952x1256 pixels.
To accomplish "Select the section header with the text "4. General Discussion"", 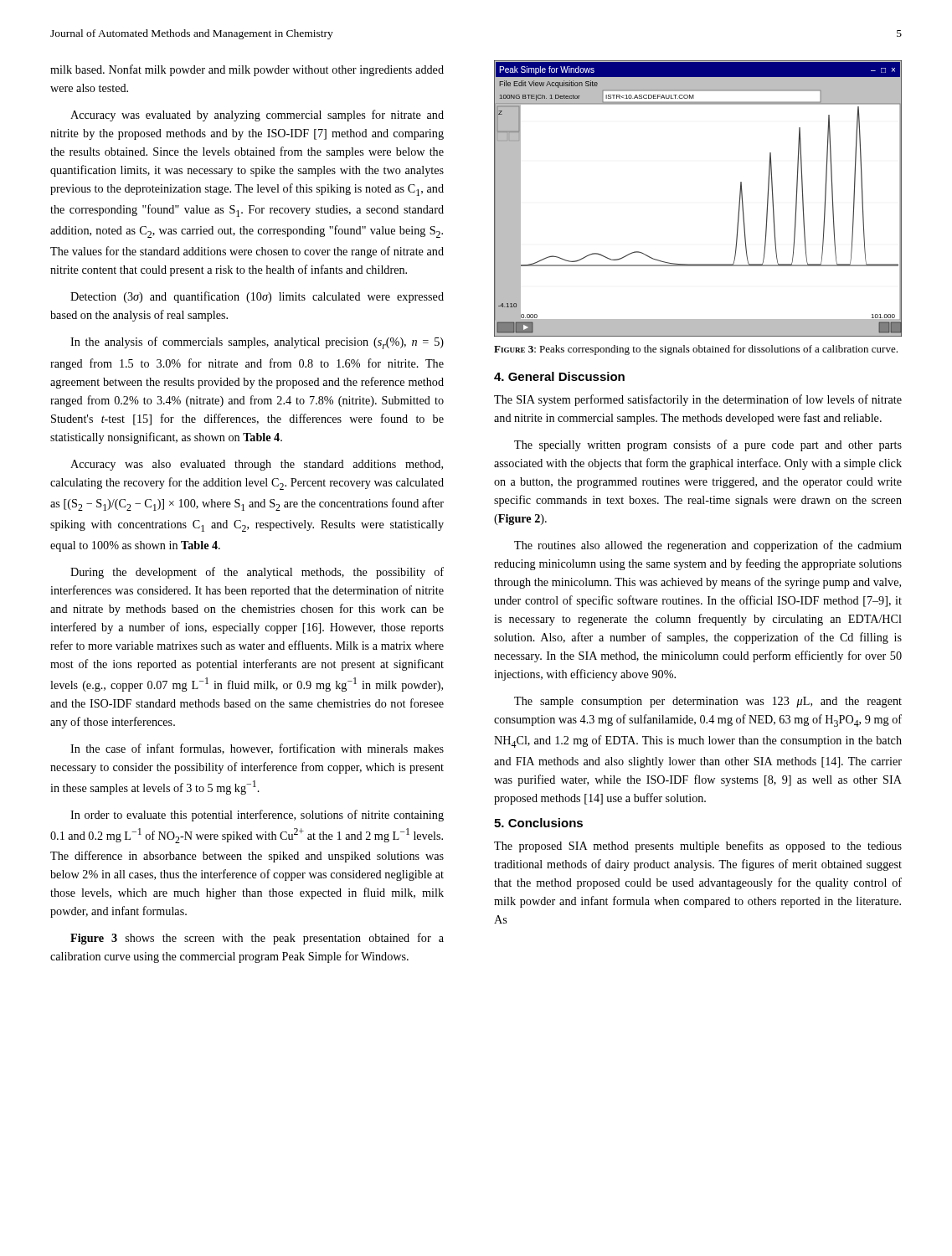I will pos(560,376).
